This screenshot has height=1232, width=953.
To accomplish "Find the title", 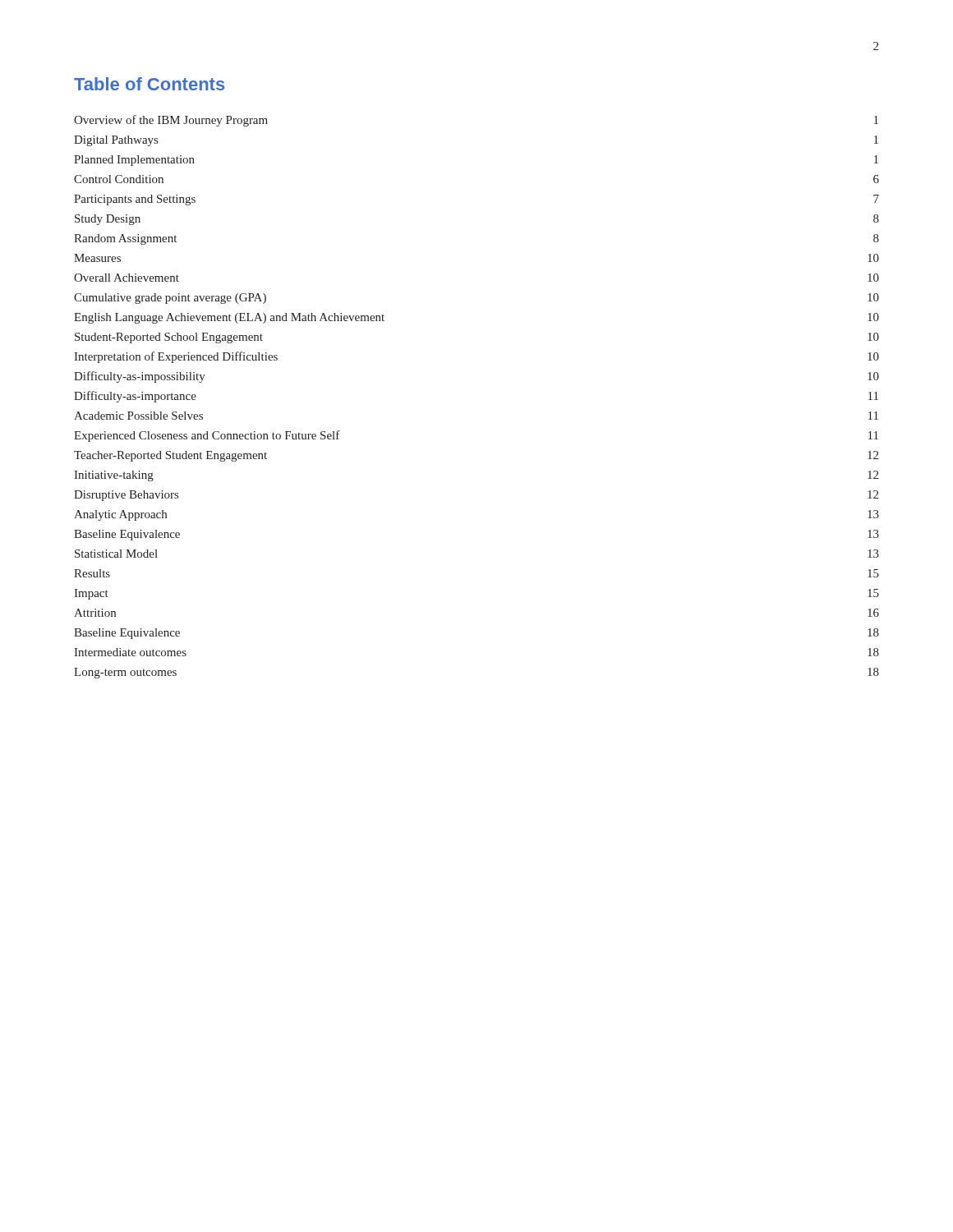I will pos(150,84).
